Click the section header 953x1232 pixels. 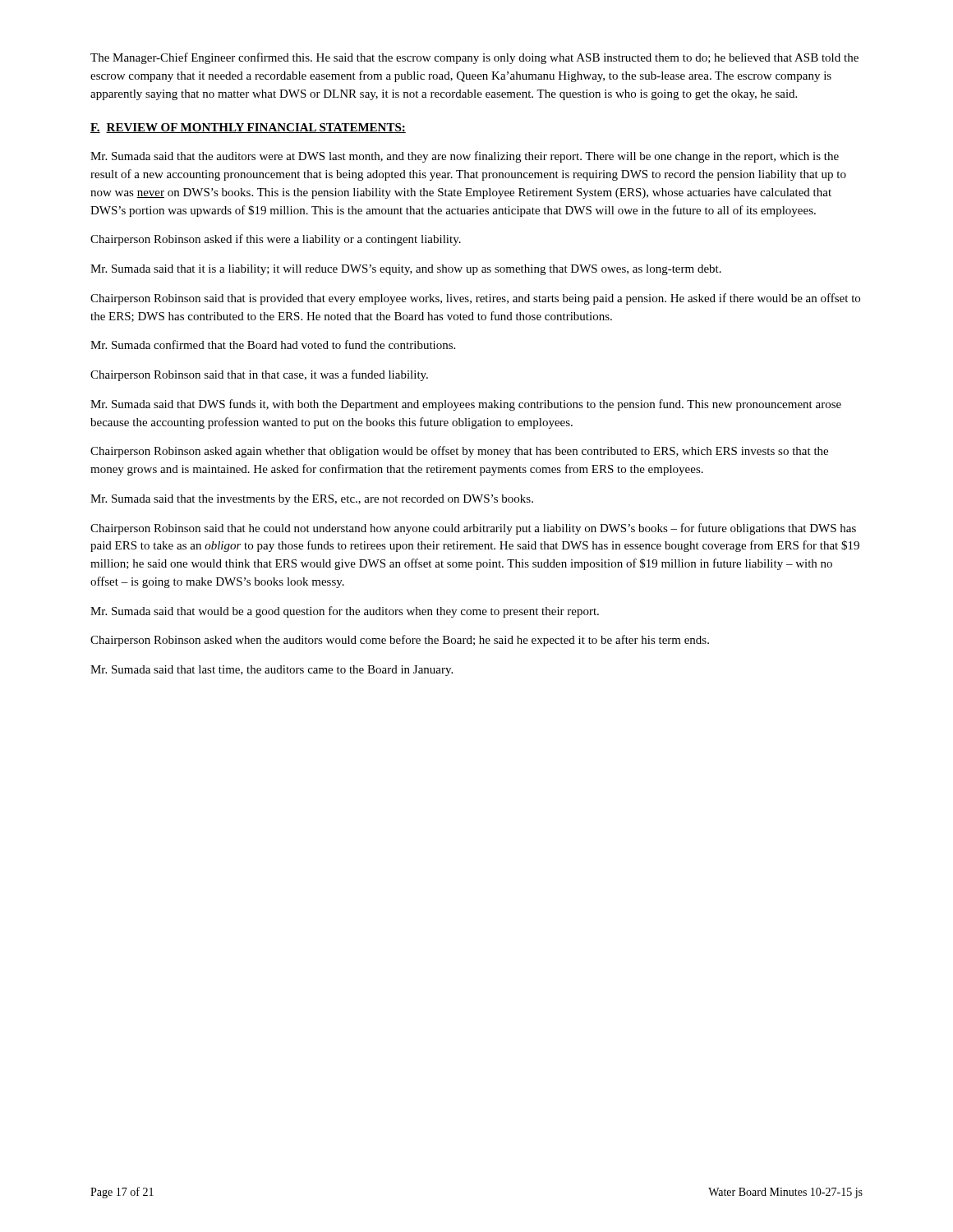click(248, 128)
